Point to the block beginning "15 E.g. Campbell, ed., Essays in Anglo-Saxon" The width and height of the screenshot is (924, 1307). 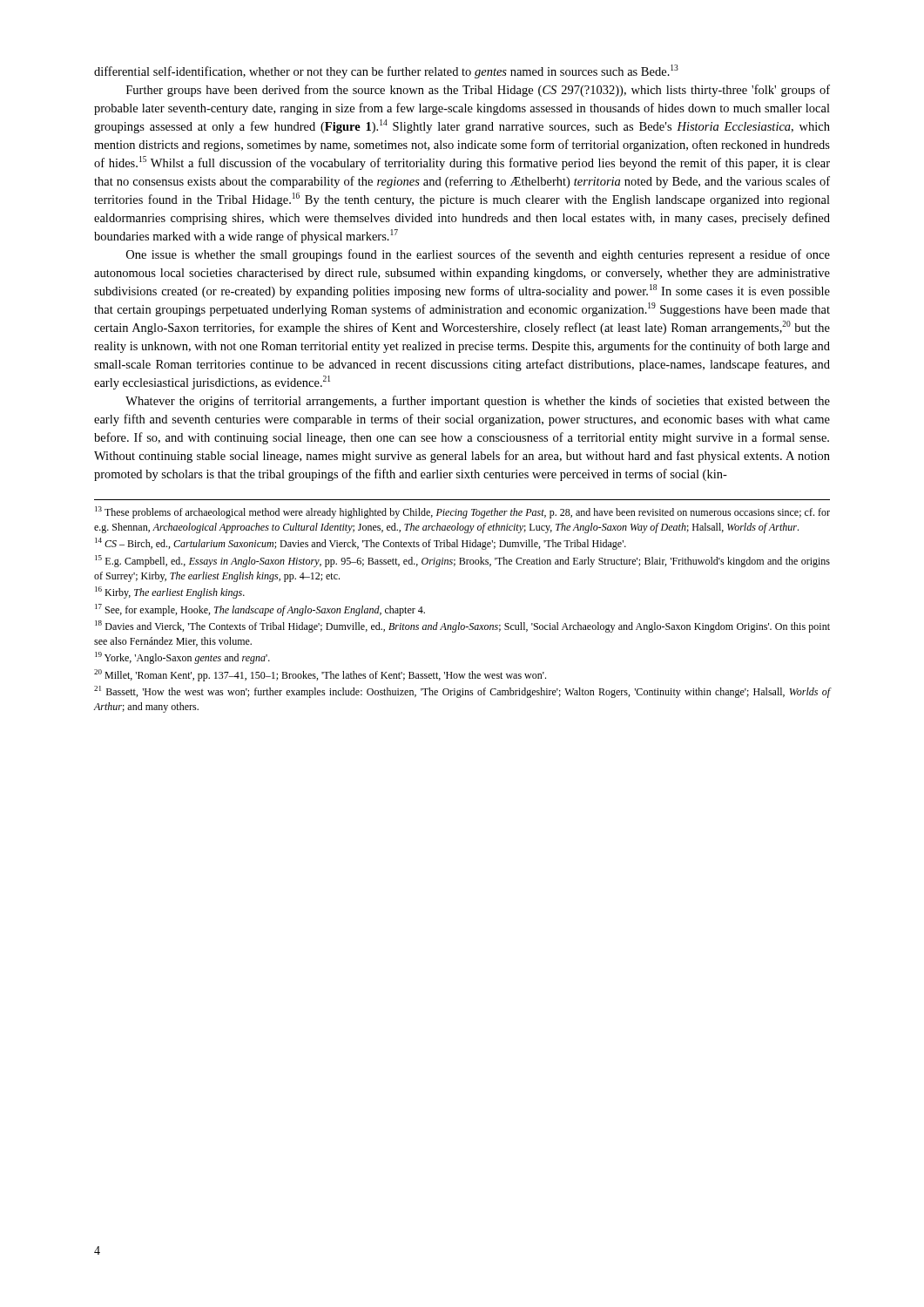(462, 568)
